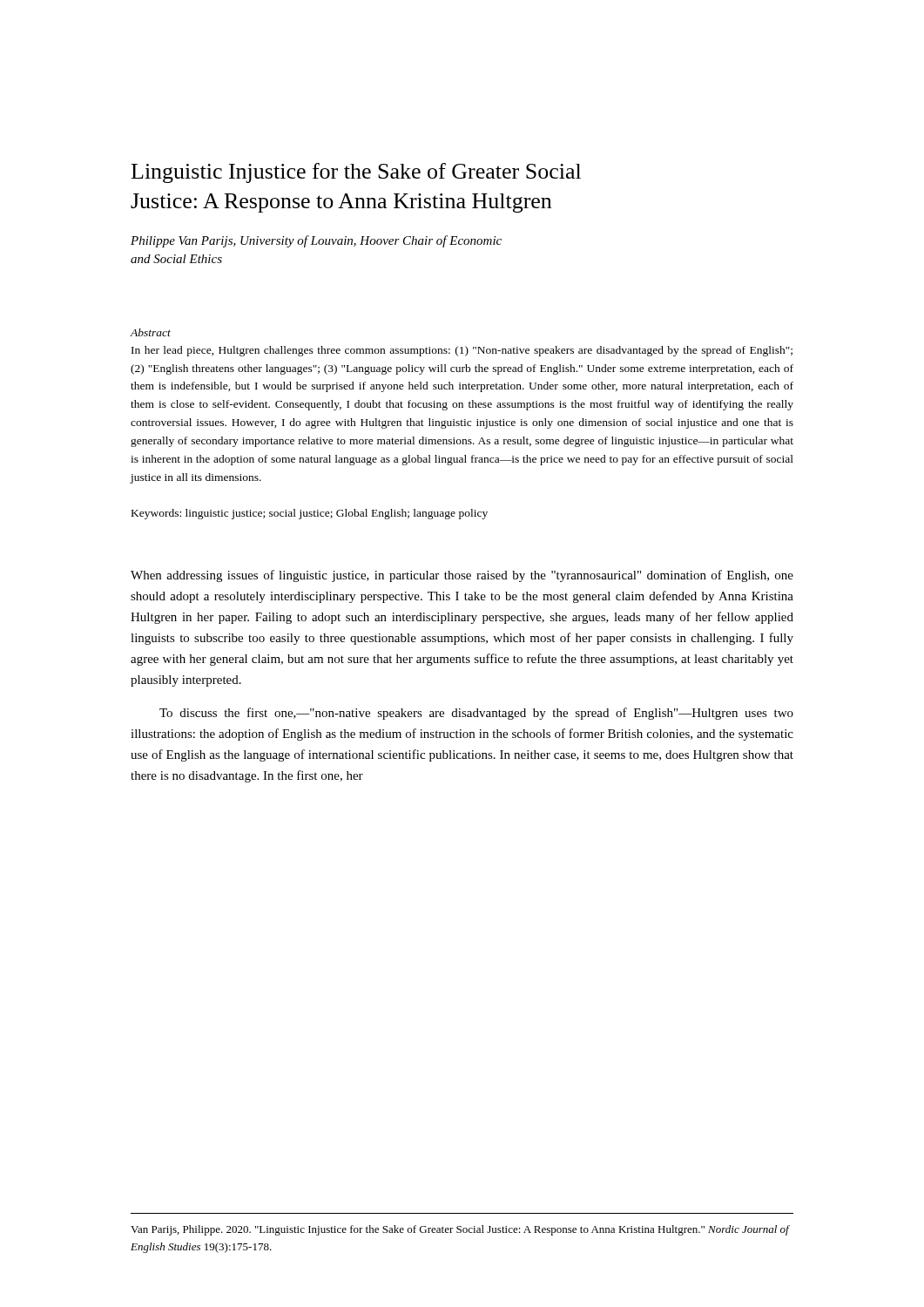Select the footnote that says "Van Parijs, Philippe. 2020. "Linguistic"
The height and width of the screenshot is (1307, 924).
pos(460,1237)
